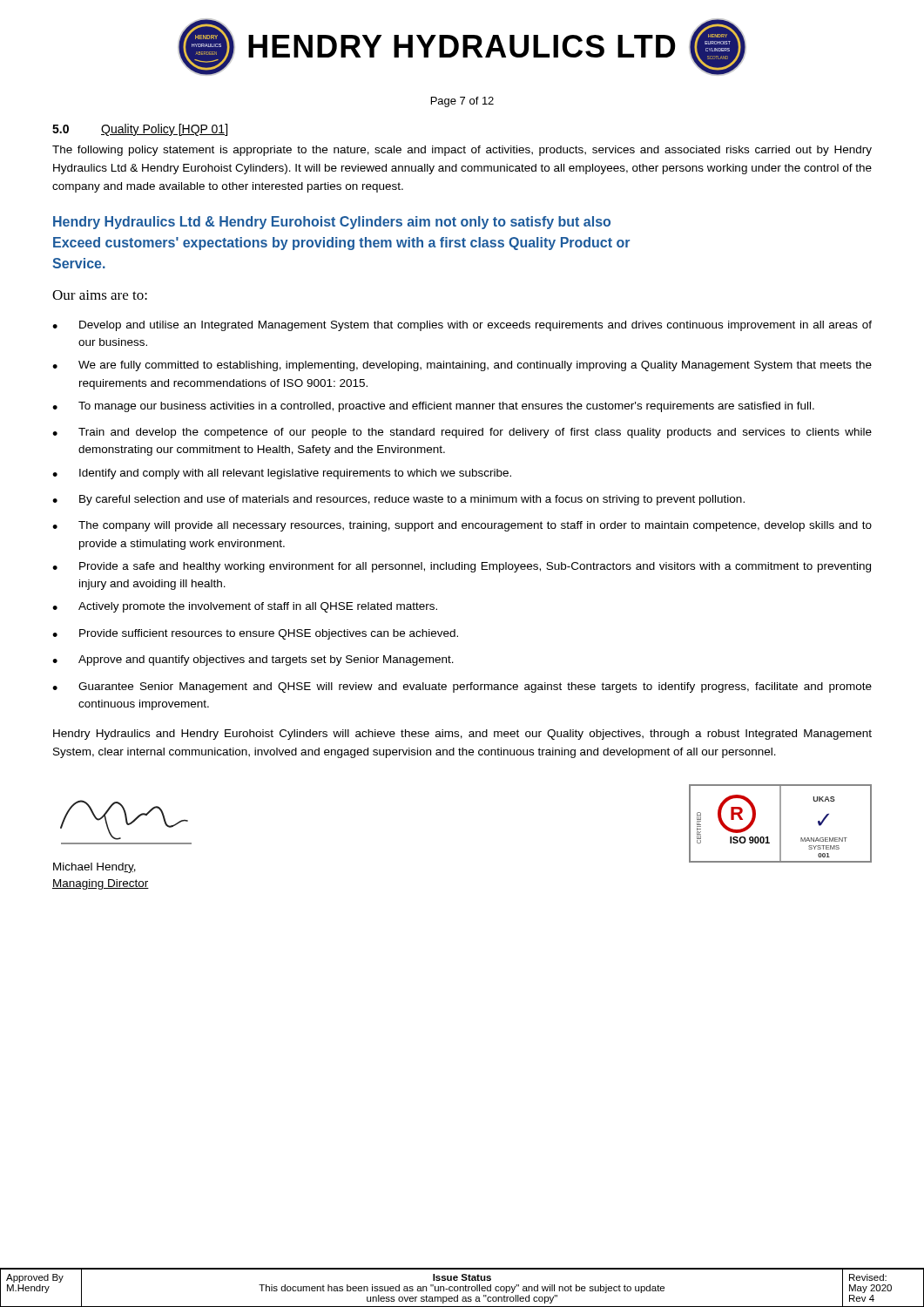Find the block on this page that starts "• Provide a"
Screen dimensions: 1307x924
[x=462, y=575]
